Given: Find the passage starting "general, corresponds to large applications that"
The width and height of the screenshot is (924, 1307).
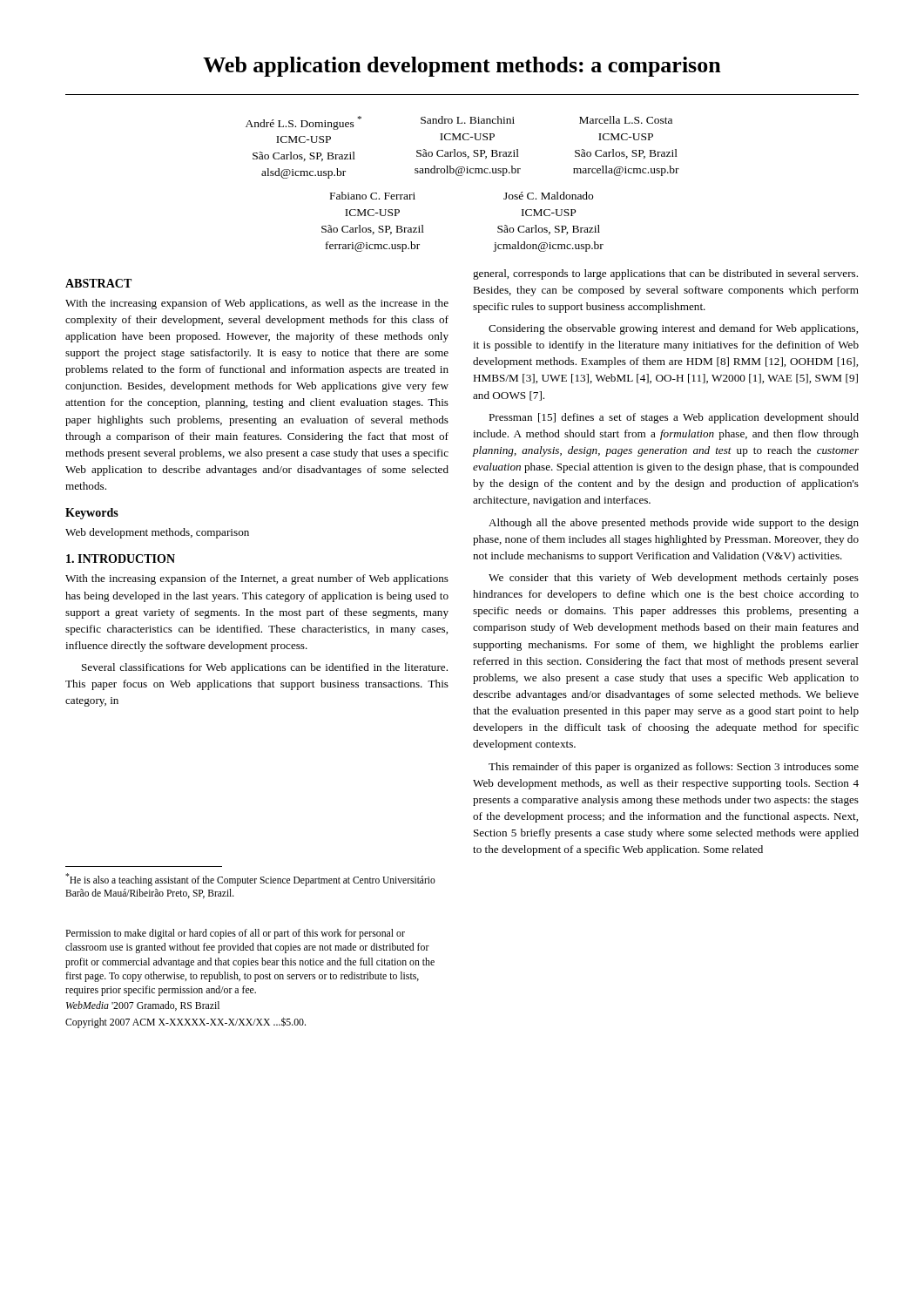Looking at the screenshot, I should click(666, 561).
